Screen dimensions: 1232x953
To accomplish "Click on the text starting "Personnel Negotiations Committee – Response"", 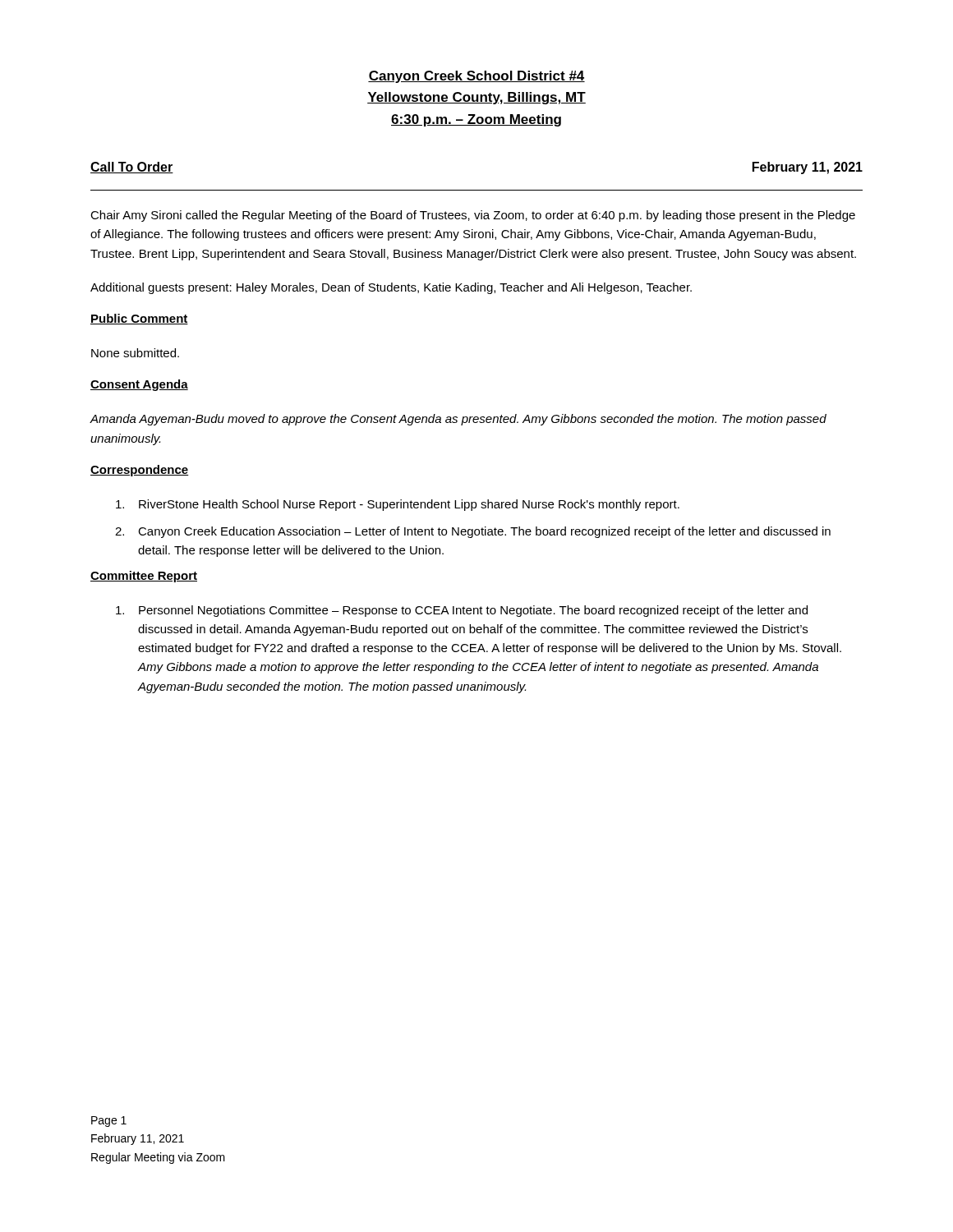I will point(489,648).
